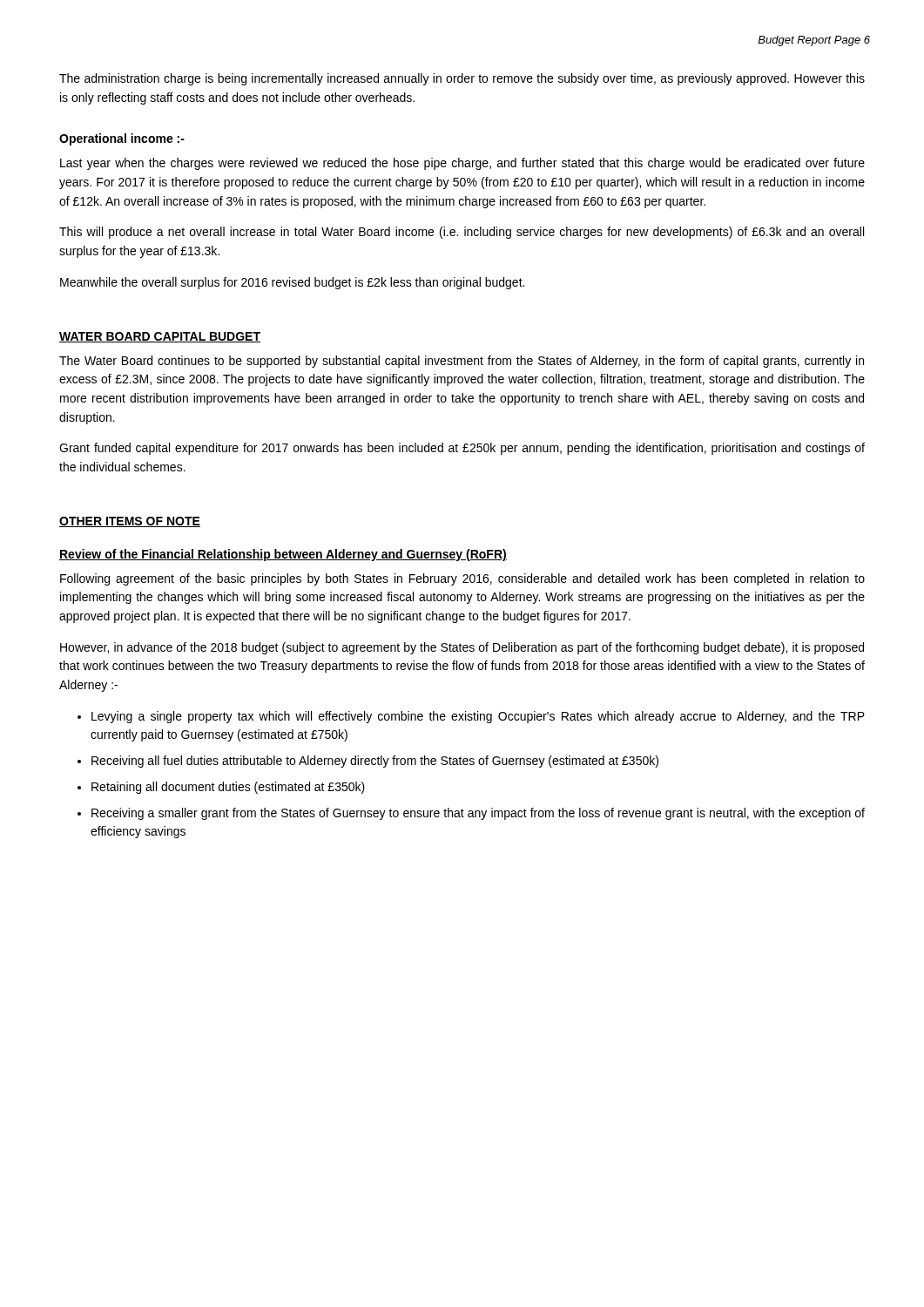Point to the text starting "Last year when the"
The image size is (924, 1307).
tap(462, 182)
